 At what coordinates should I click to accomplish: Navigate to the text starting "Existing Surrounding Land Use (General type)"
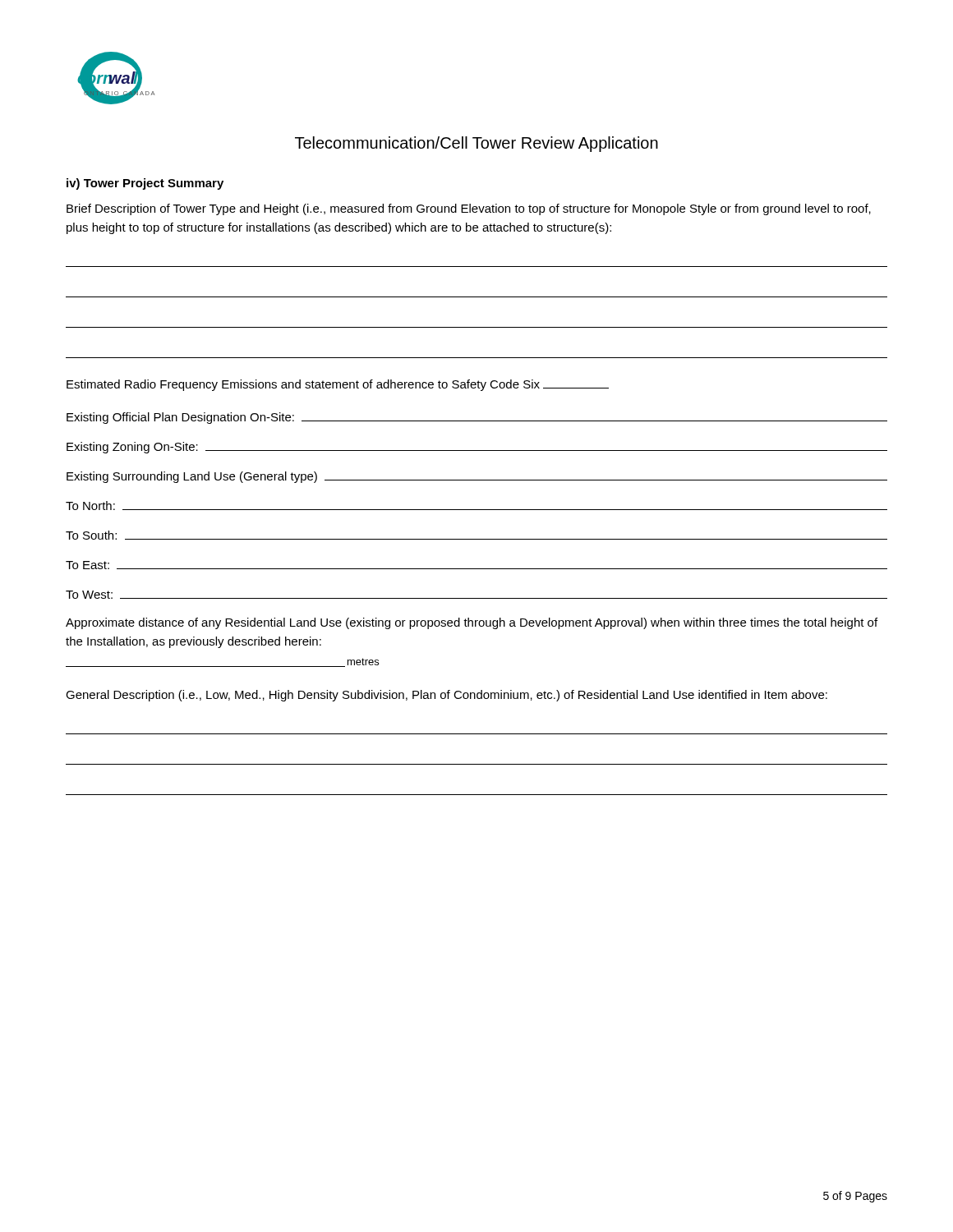pos(476,474)
